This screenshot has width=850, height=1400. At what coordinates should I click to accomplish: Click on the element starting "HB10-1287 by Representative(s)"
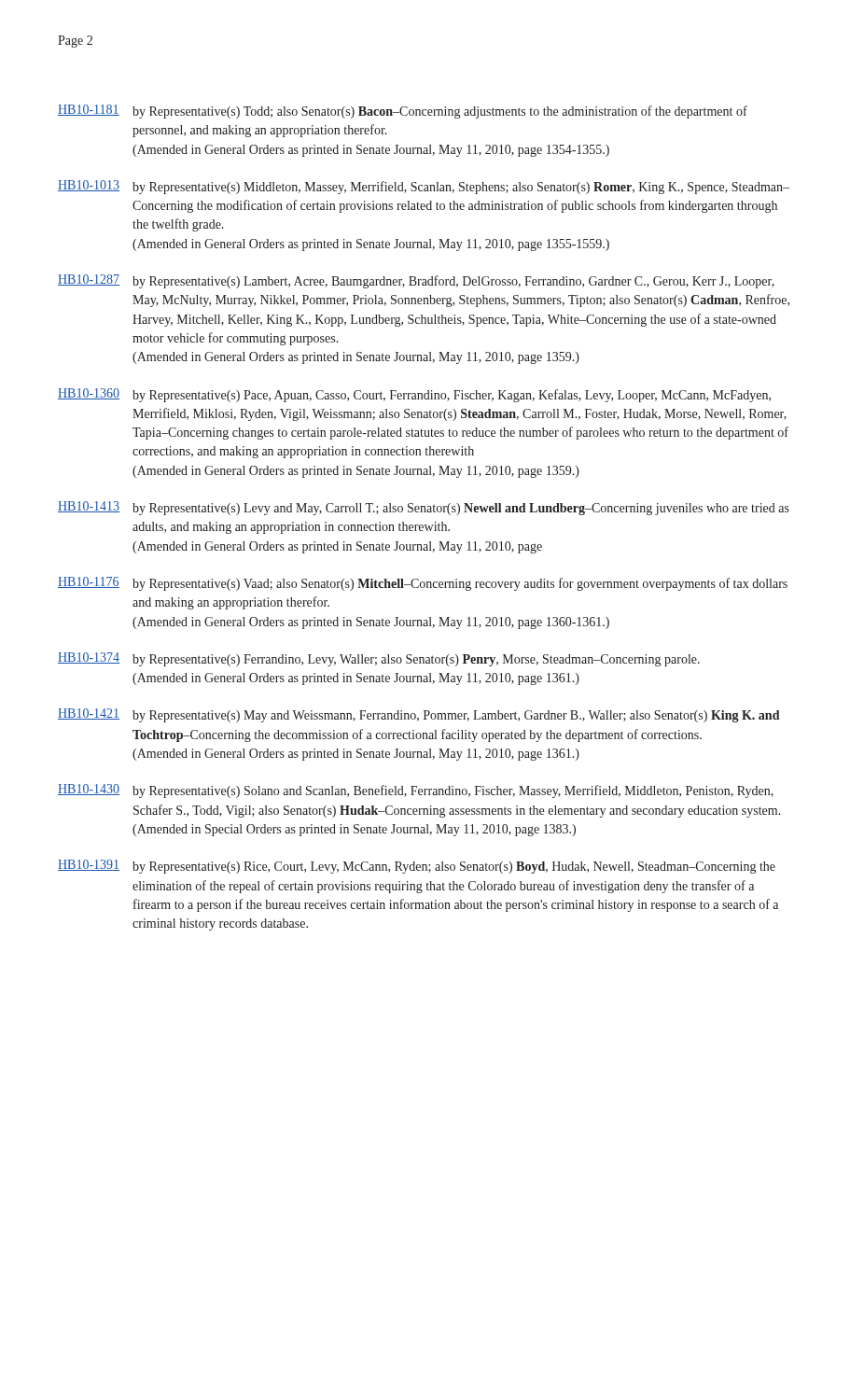point(425,320)
